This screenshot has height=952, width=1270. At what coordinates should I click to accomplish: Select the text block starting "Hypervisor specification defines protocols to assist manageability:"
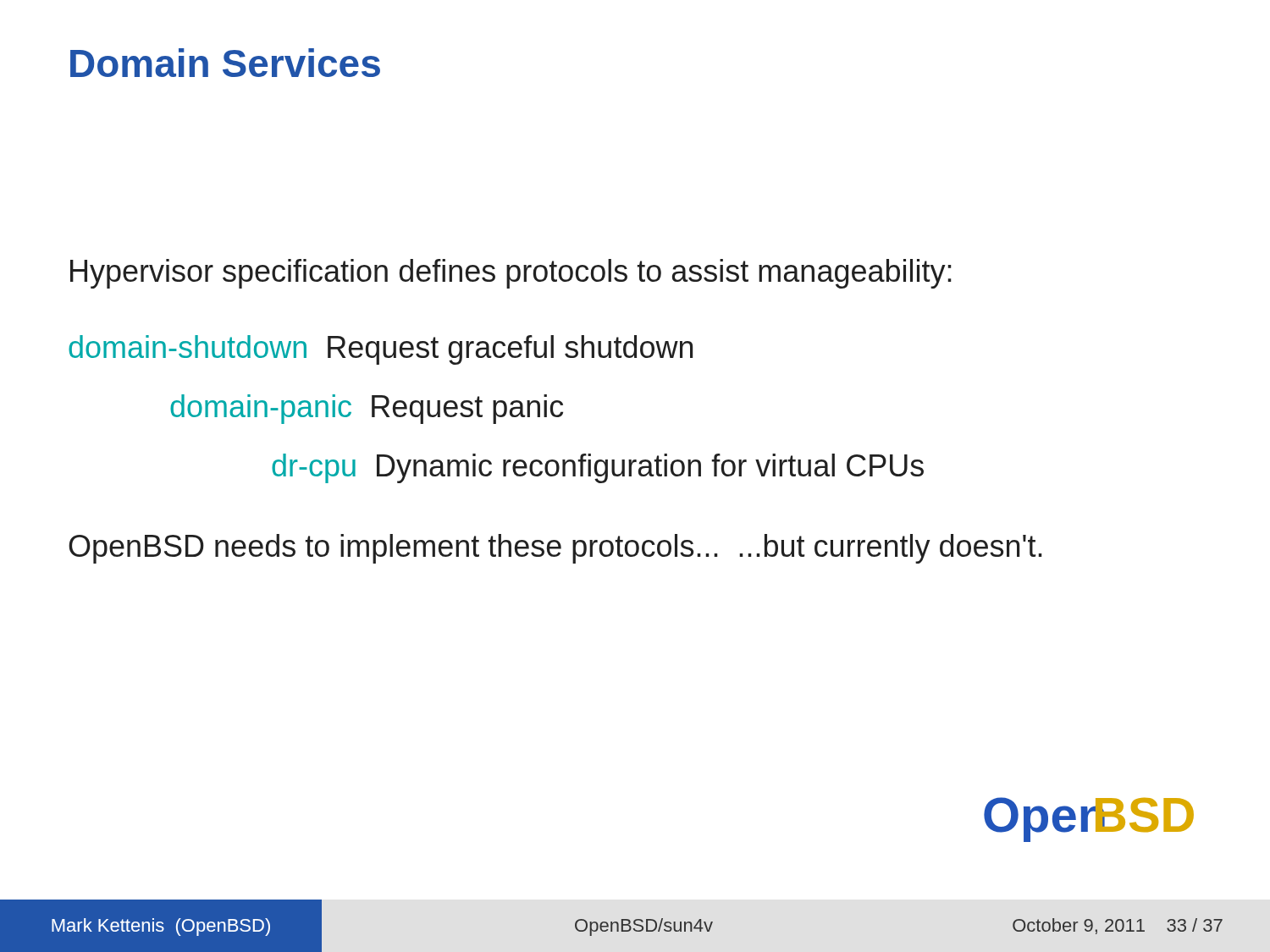point(511,271)
